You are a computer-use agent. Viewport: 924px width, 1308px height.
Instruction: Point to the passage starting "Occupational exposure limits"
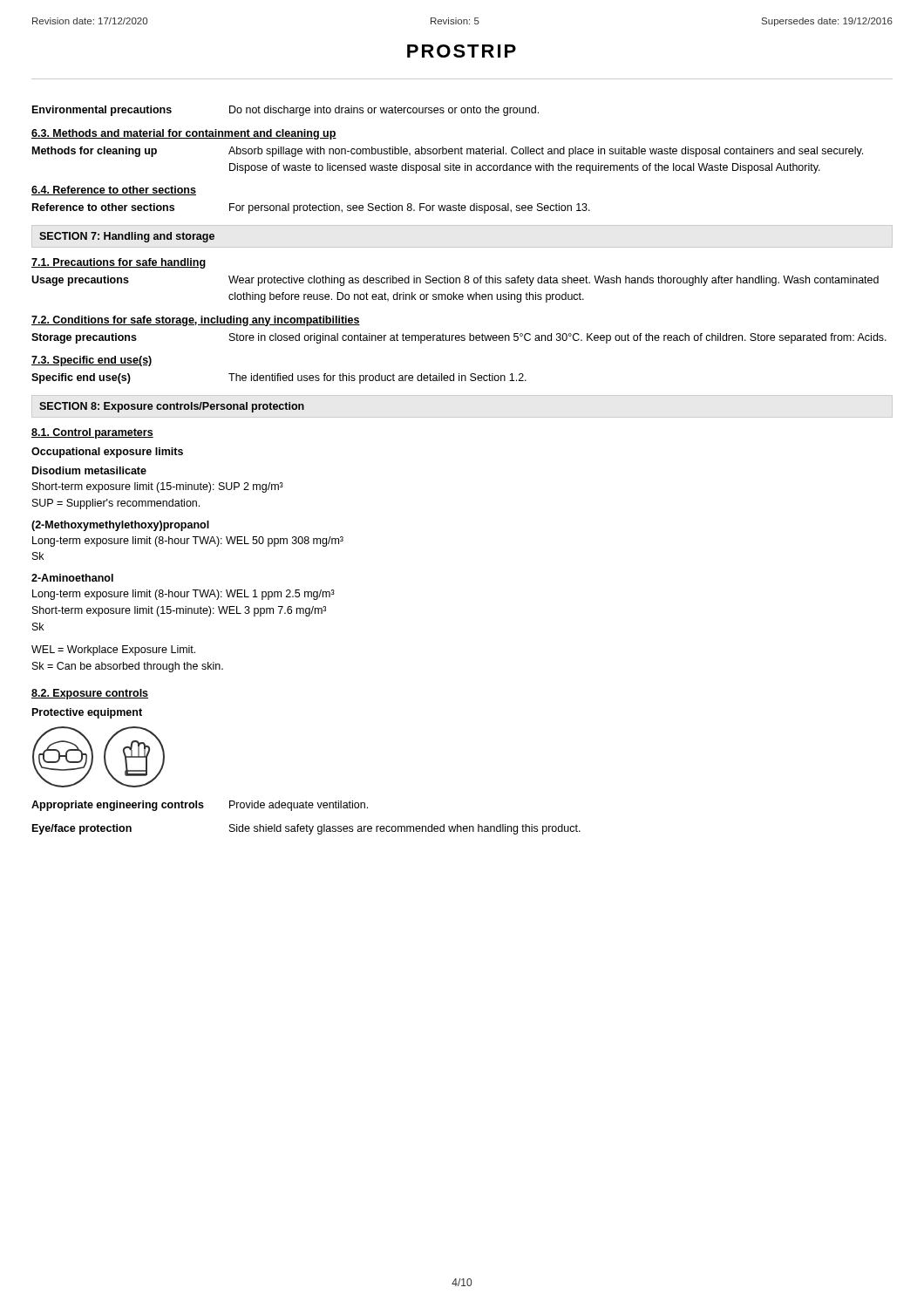coord(107,452)
